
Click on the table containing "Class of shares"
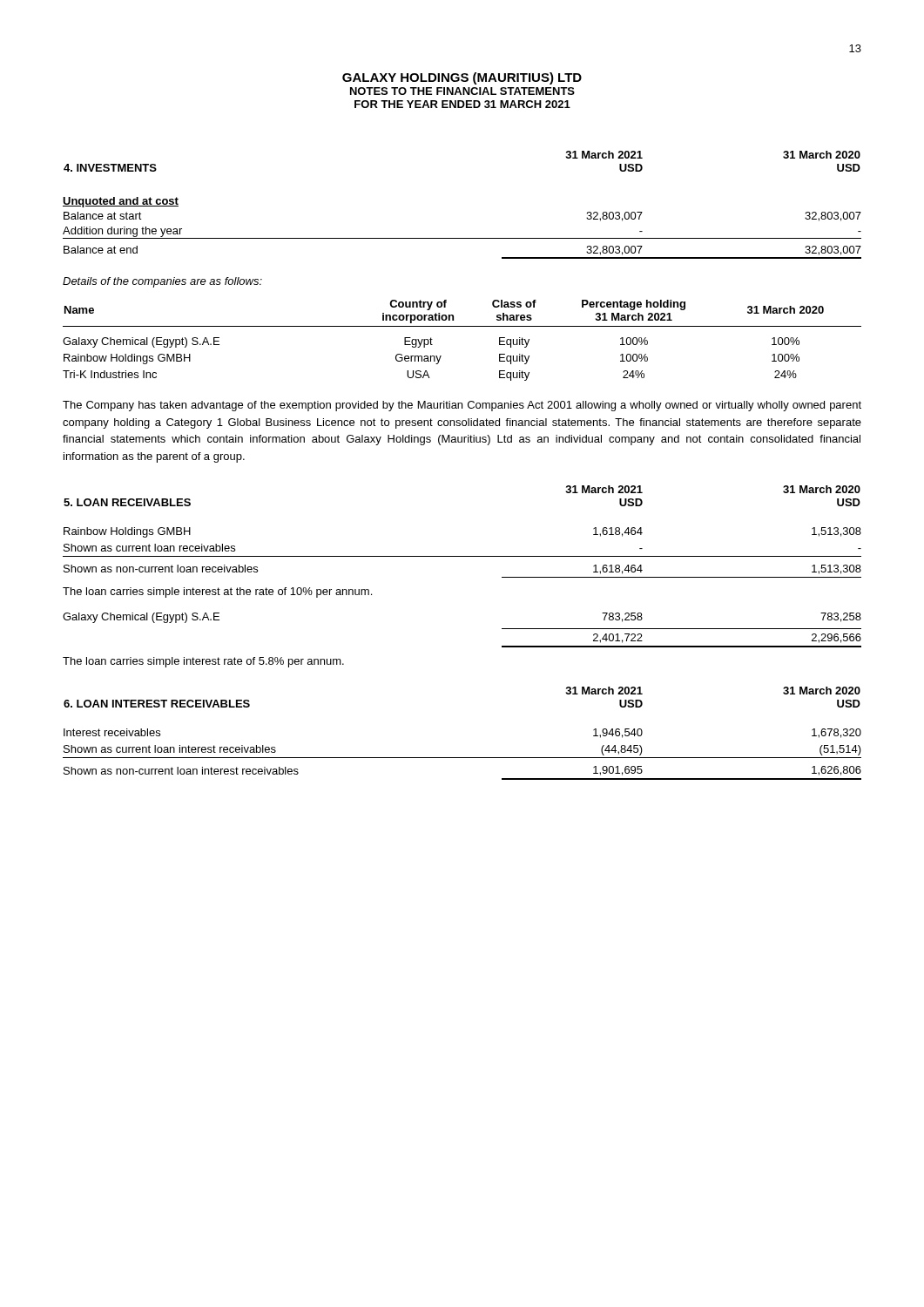coord(462,339)
